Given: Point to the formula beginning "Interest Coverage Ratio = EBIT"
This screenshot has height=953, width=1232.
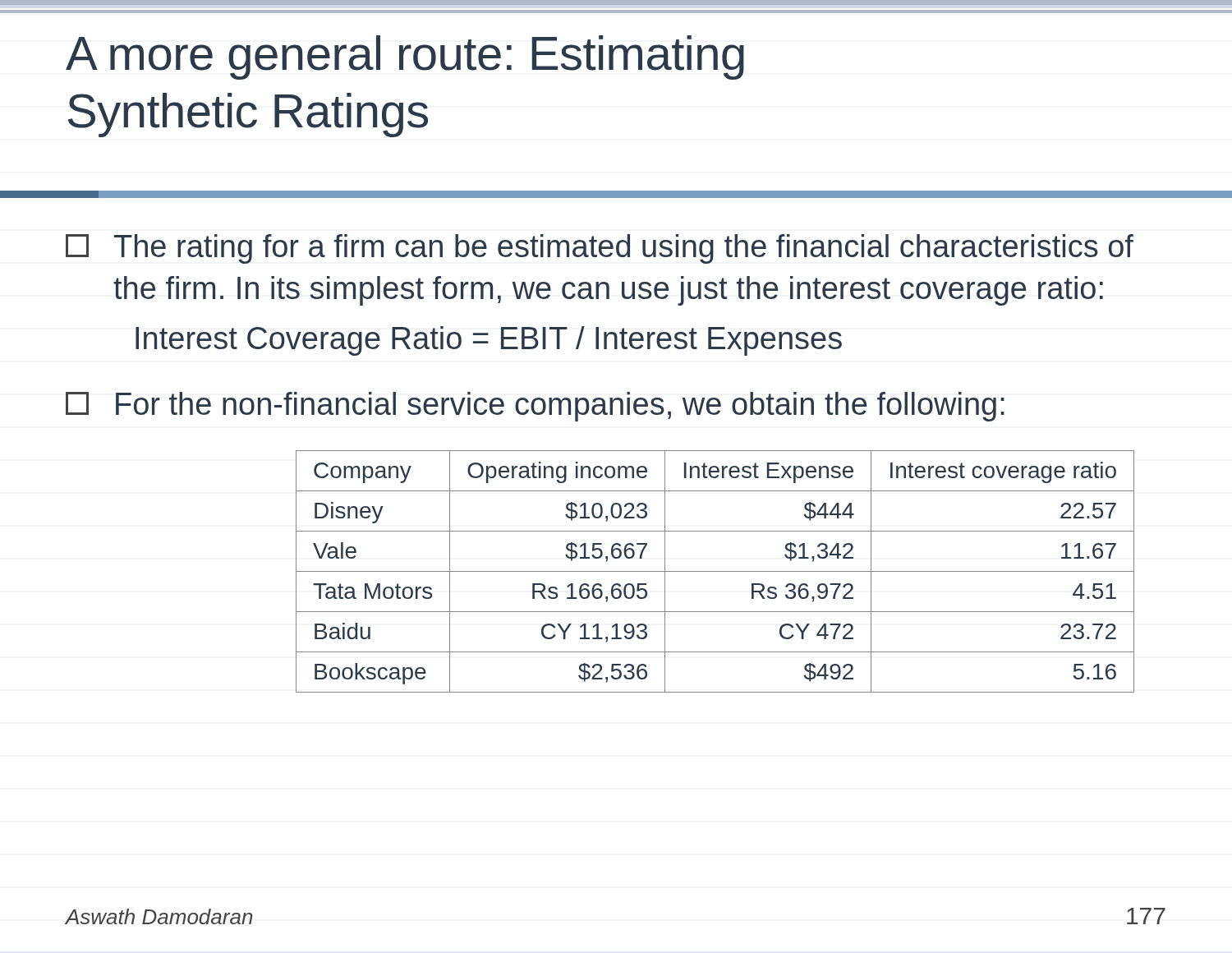Looking at the screenshot, I should point(488,338).
